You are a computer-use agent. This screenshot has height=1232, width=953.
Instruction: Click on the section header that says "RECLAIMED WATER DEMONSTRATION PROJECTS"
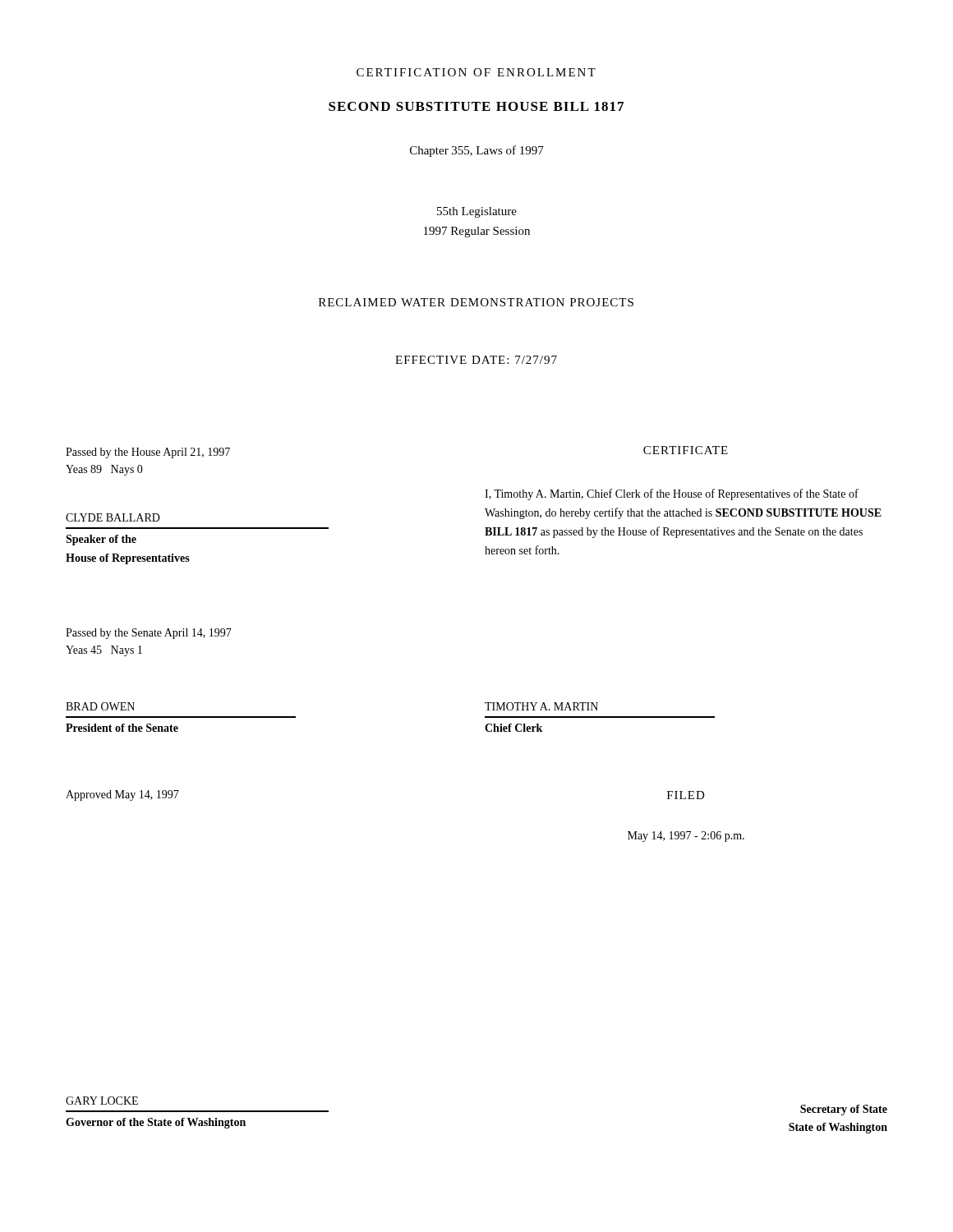pyautogui.click(x=476, y=302)
